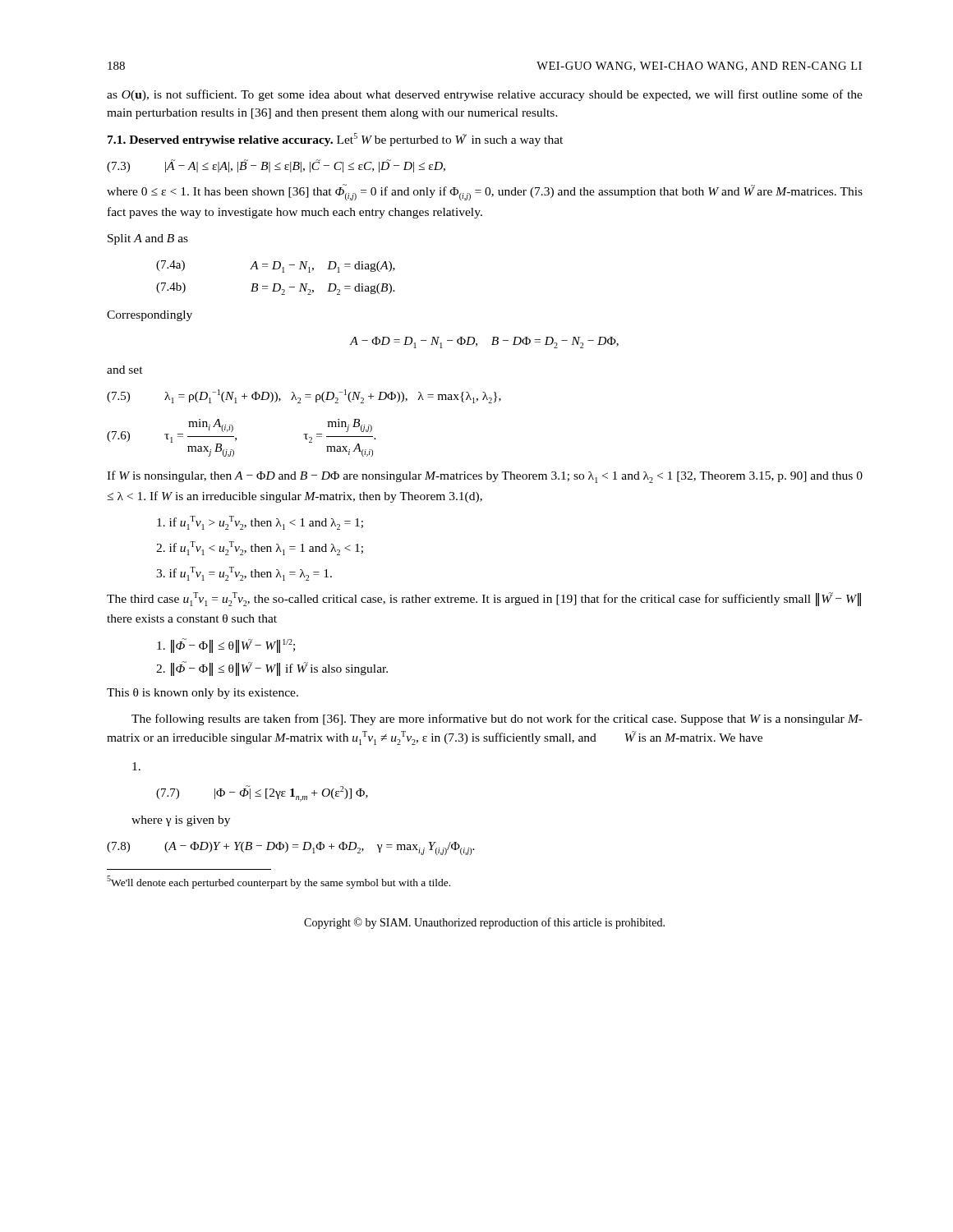Click on the text block starting "A − ΦD = D1 −"
Image resolution: width=953 pixels, height=1232 pixels.
point(485,342)
